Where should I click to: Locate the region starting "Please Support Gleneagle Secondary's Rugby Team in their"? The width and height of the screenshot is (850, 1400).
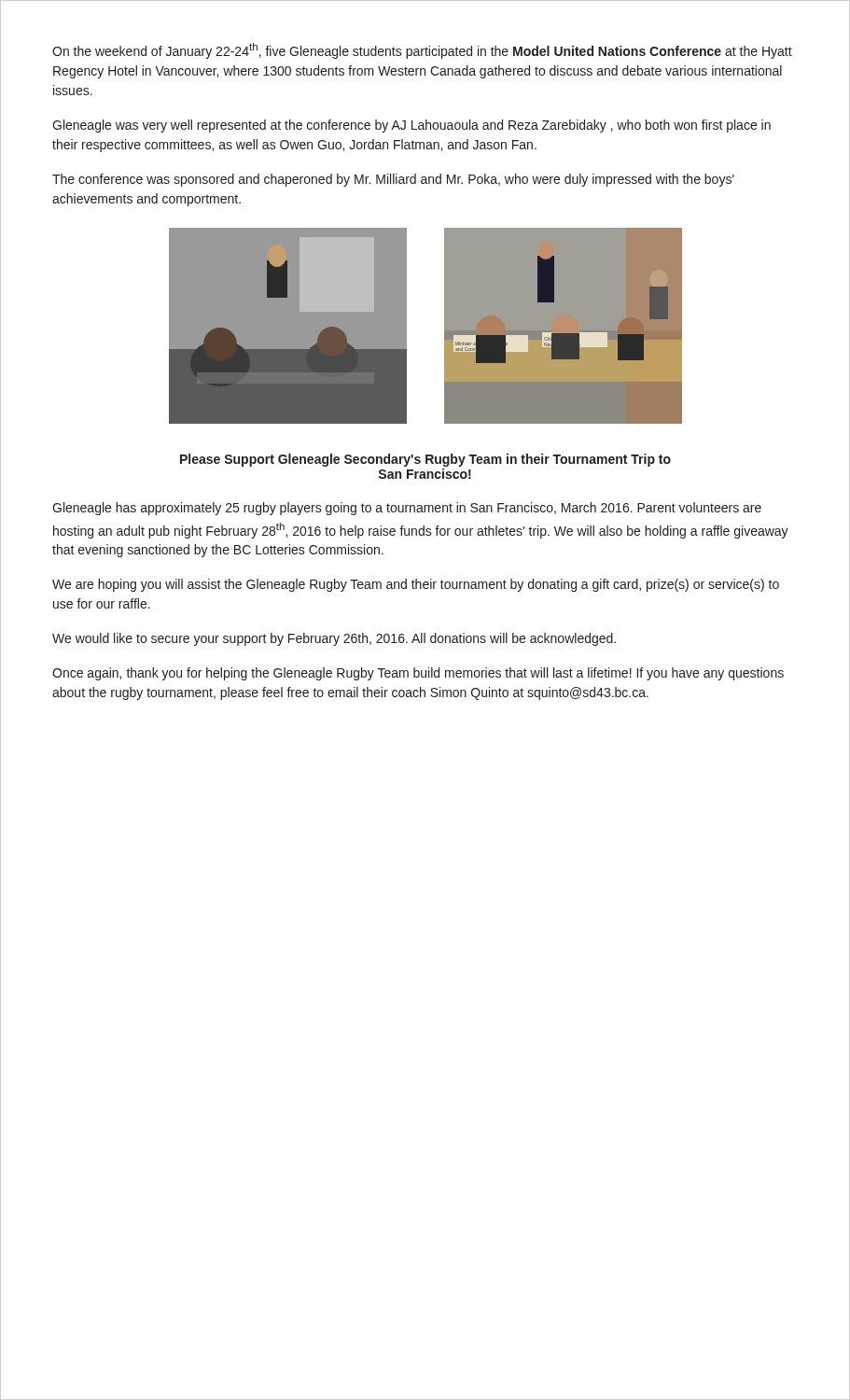pyautogui.click(x=425, y=466)
